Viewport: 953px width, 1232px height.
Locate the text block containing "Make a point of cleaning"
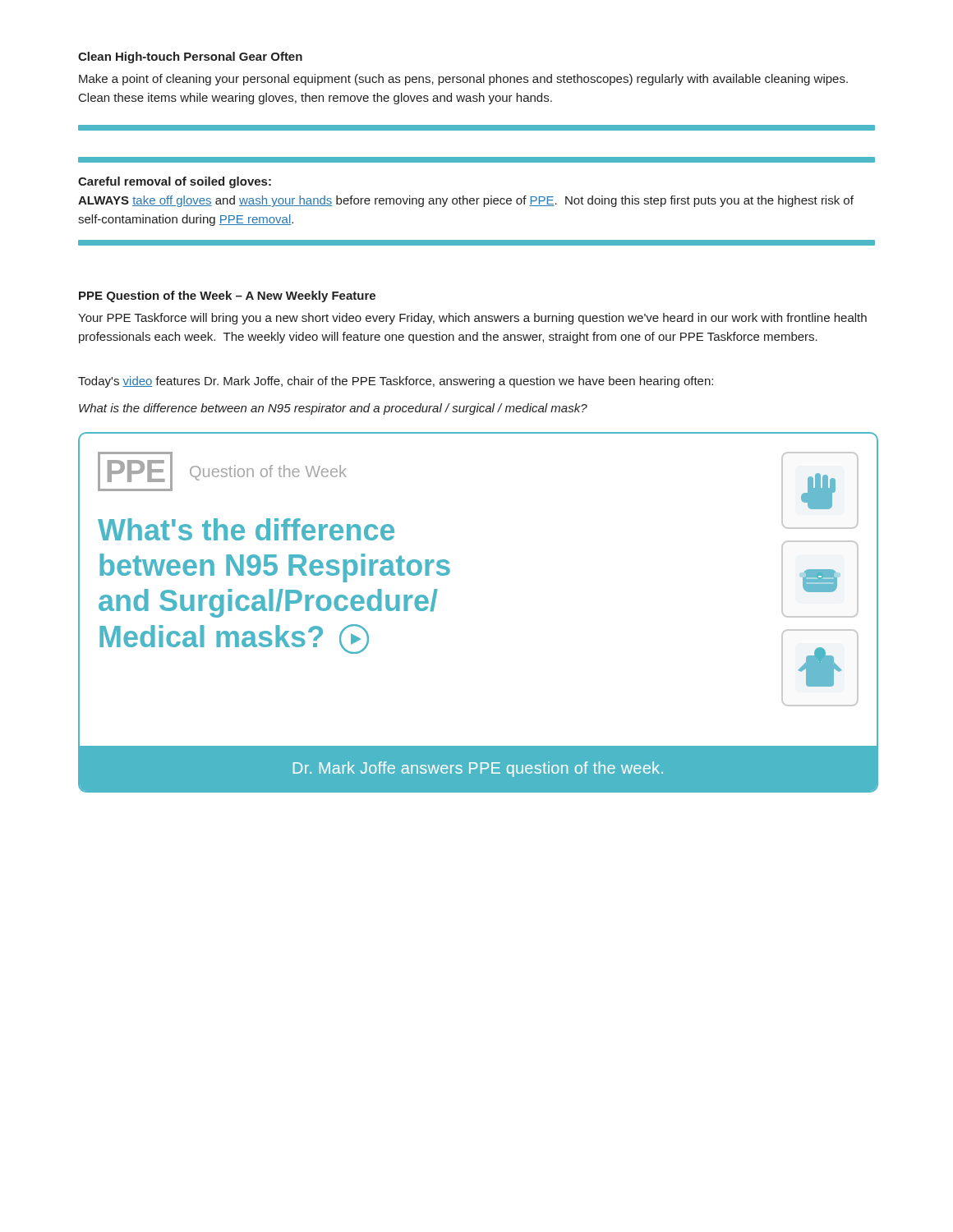476,88
